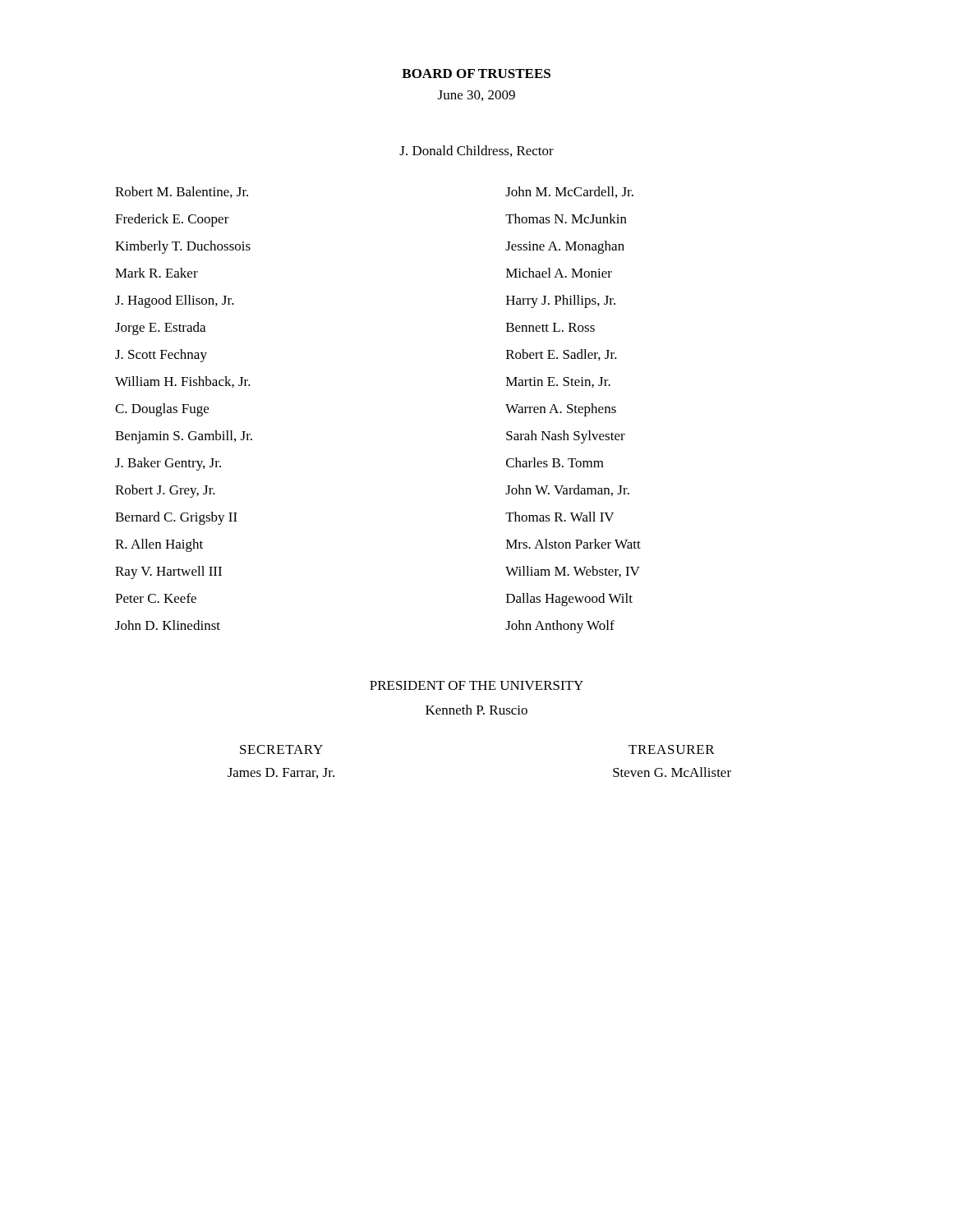Locate the text "Dallas Hagewood Wilt"
The image size is (953, 1232).
tap(569, 598)
